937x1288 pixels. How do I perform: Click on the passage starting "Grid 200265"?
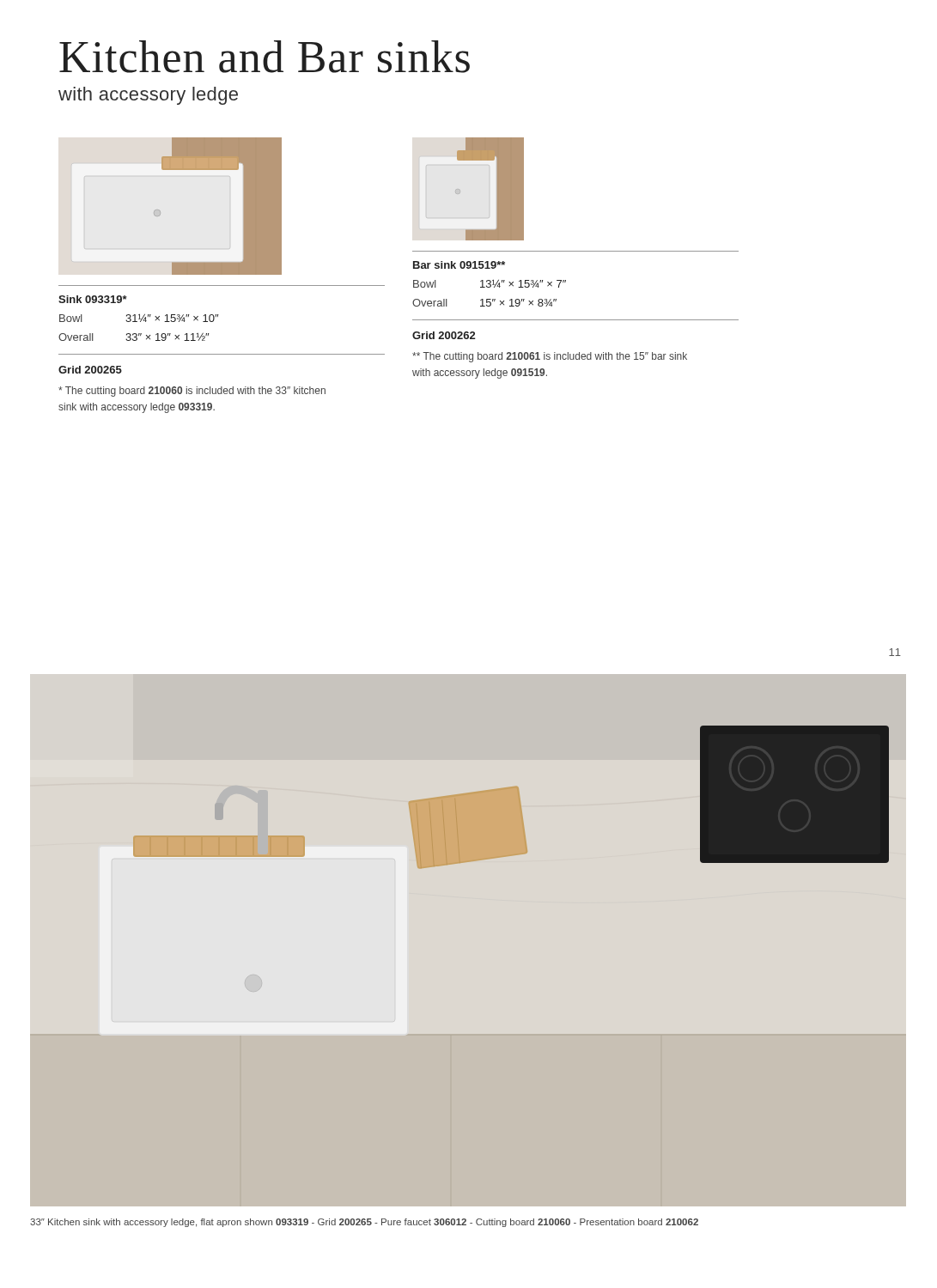(90, 370)
